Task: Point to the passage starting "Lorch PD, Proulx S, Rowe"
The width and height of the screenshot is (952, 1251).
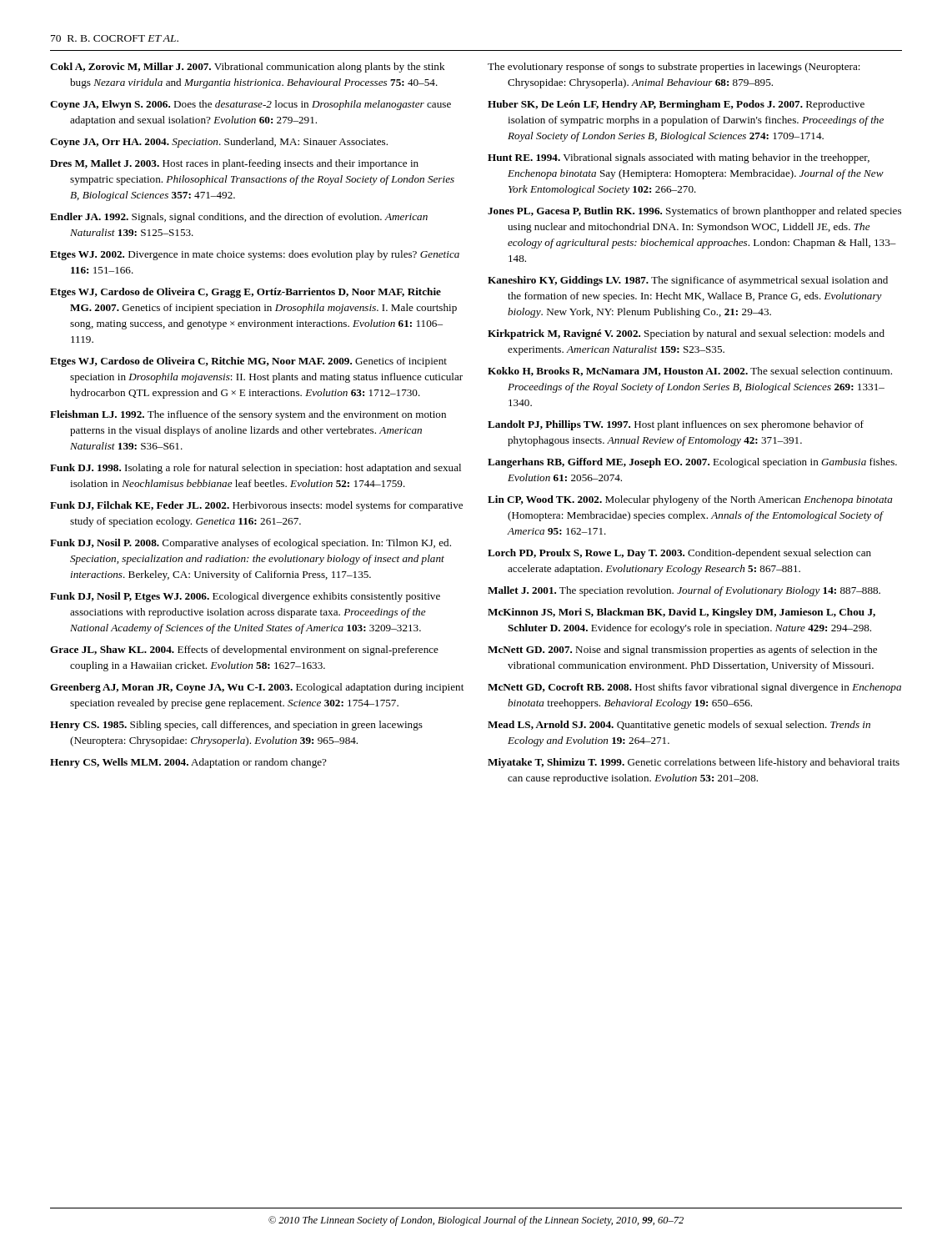Action: [x=679, y=560]
